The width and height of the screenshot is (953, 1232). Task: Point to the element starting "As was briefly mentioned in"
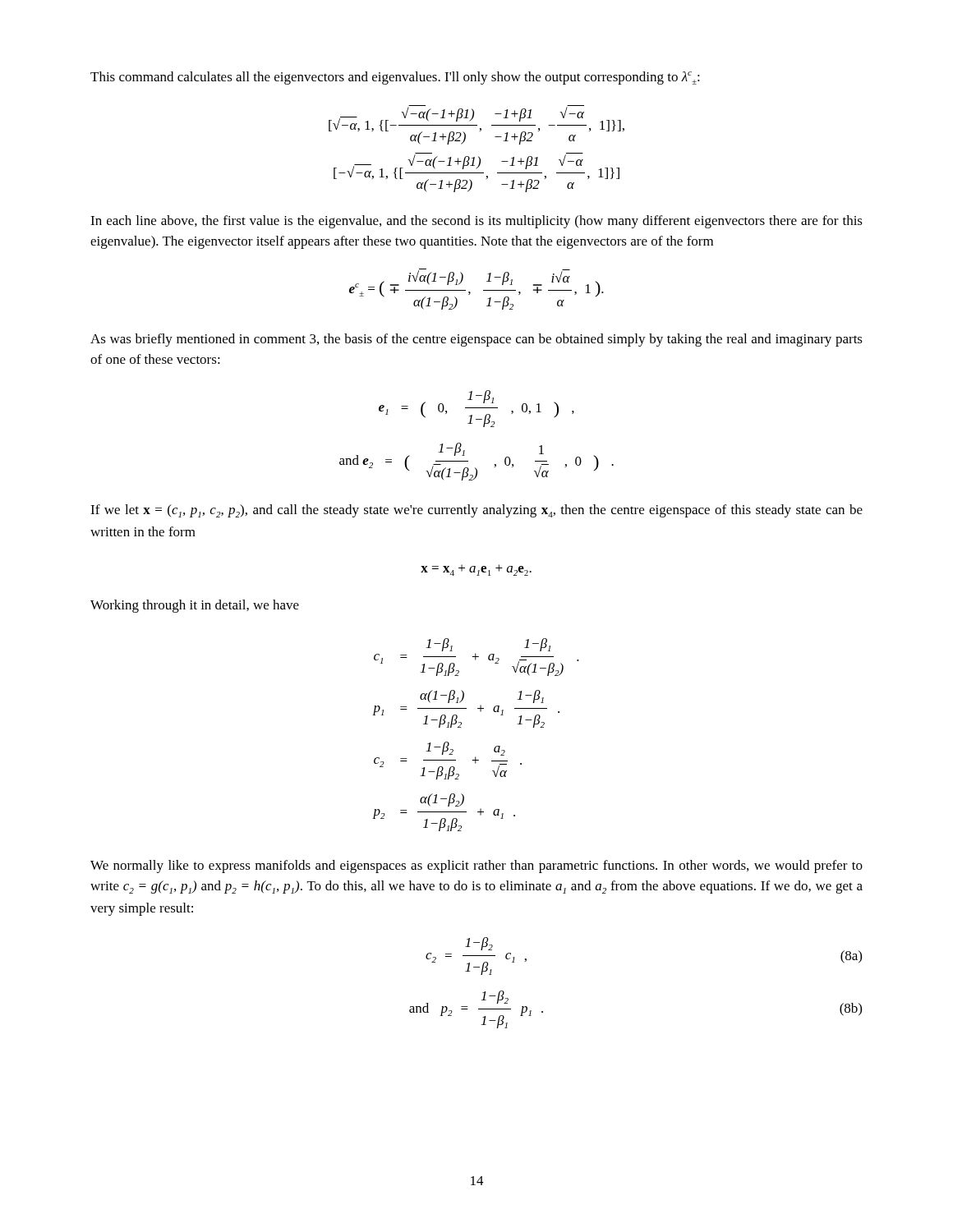[476, 349]
